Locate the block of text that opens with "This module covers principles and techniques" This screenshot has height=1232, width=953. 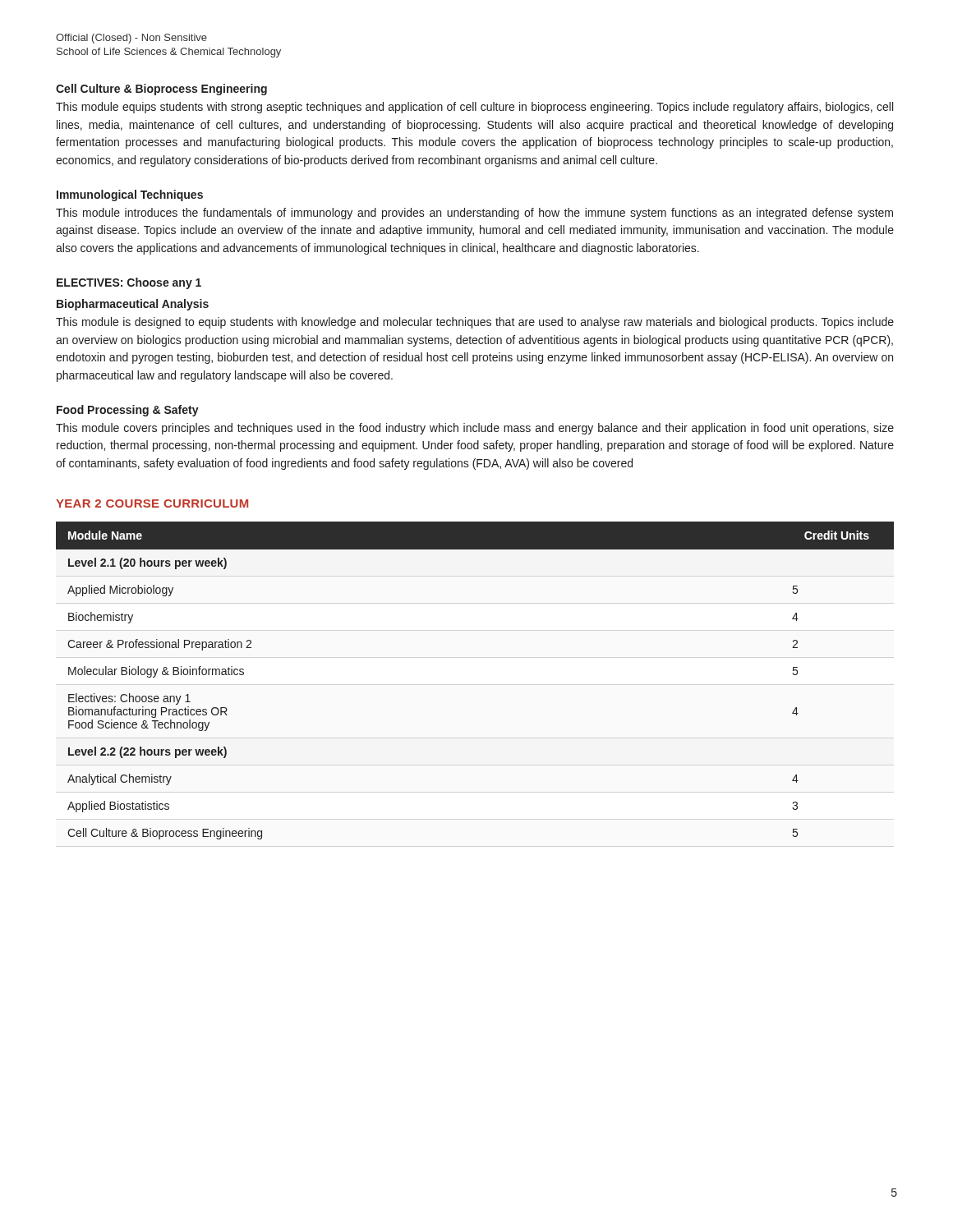[475, 445]
